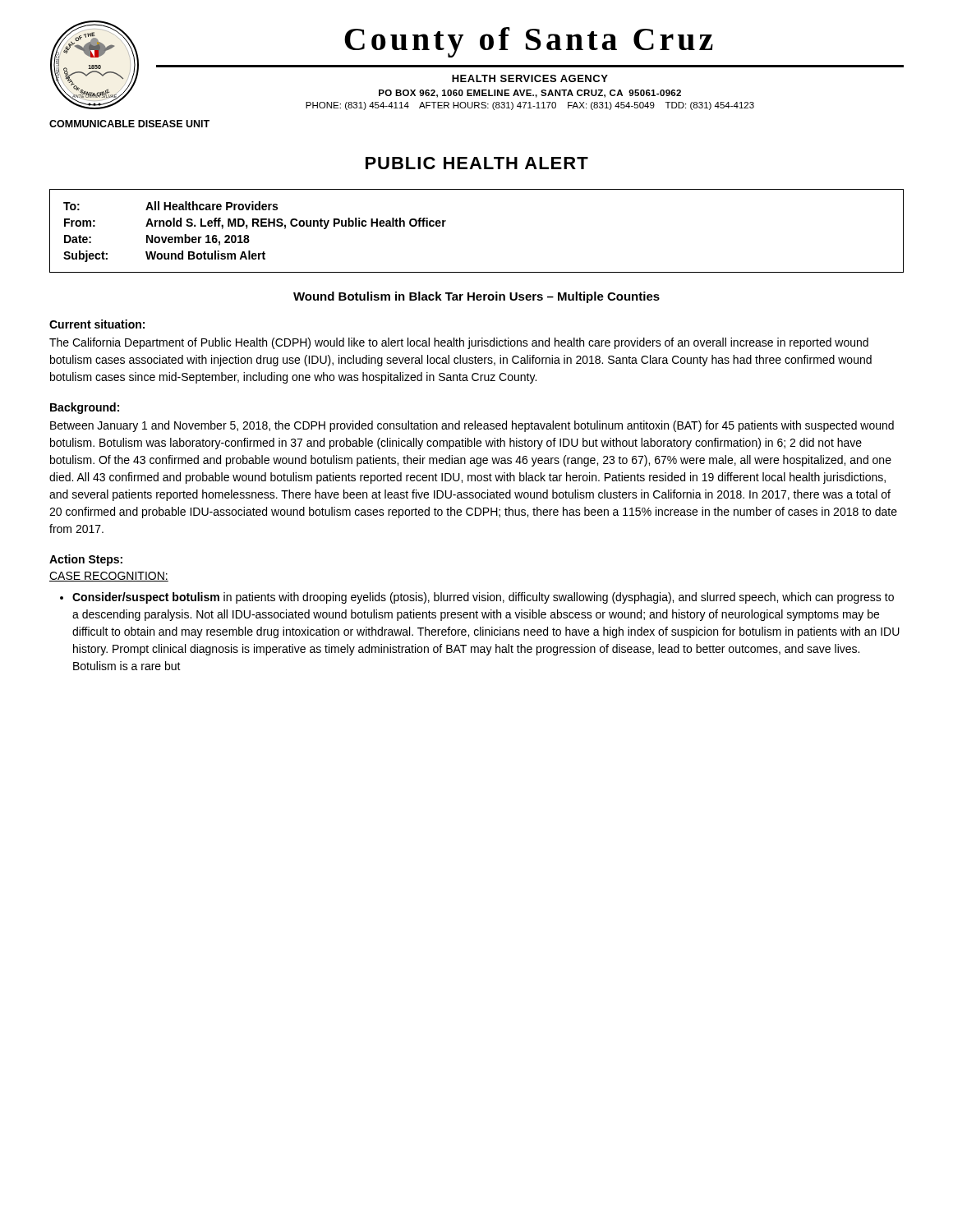The width and height of the screenshot is (953, 1232).
Task: Find the text with the text "CASE RECOGNITION:"
Action: [x=109, y=577]
